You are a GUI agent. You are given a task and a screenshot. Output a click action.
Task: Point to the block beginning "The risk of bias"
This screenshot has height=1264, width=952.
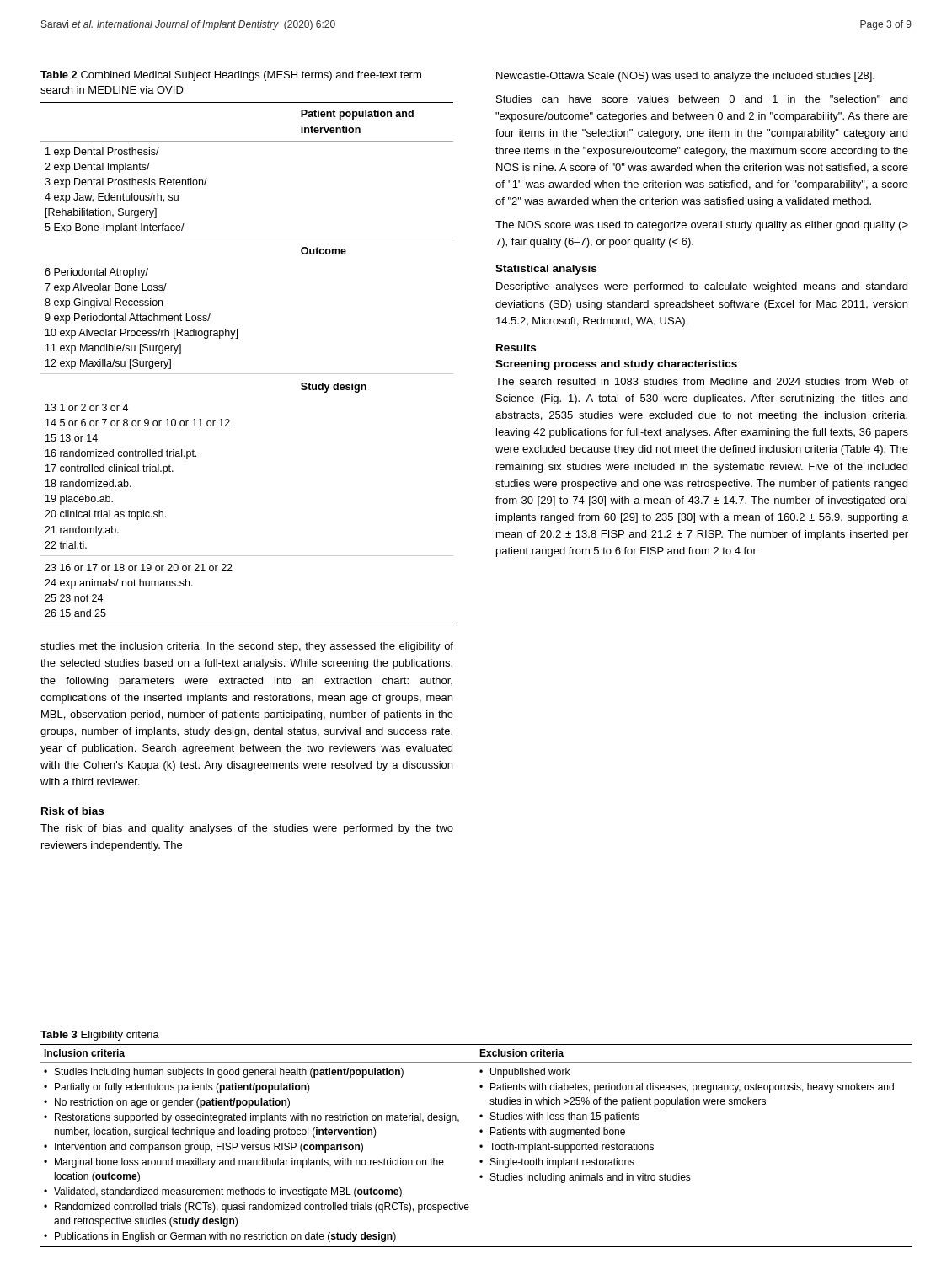247,836
